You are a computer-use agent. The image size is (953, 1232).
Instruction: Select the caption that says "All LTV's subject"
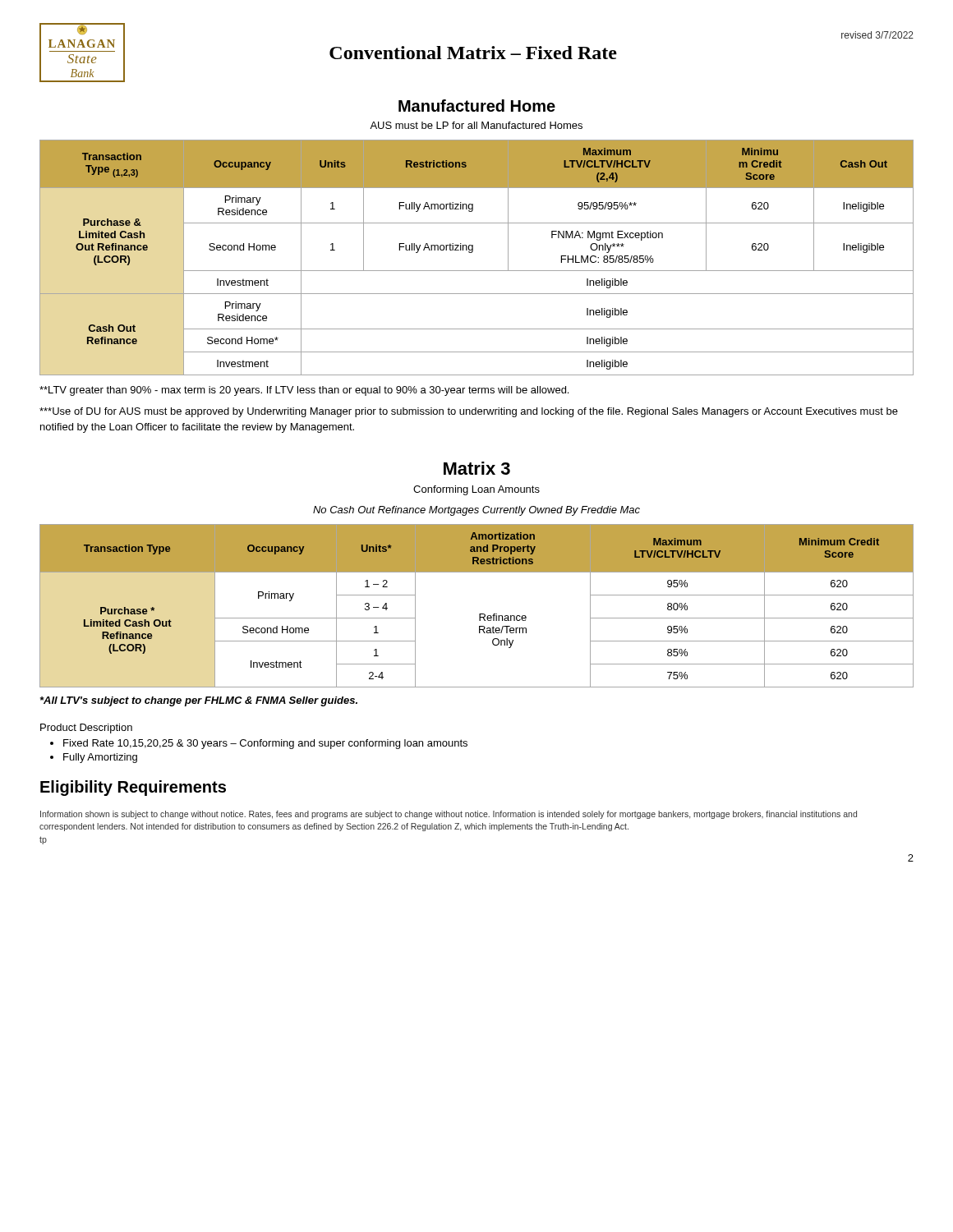[x=199, y=700]
